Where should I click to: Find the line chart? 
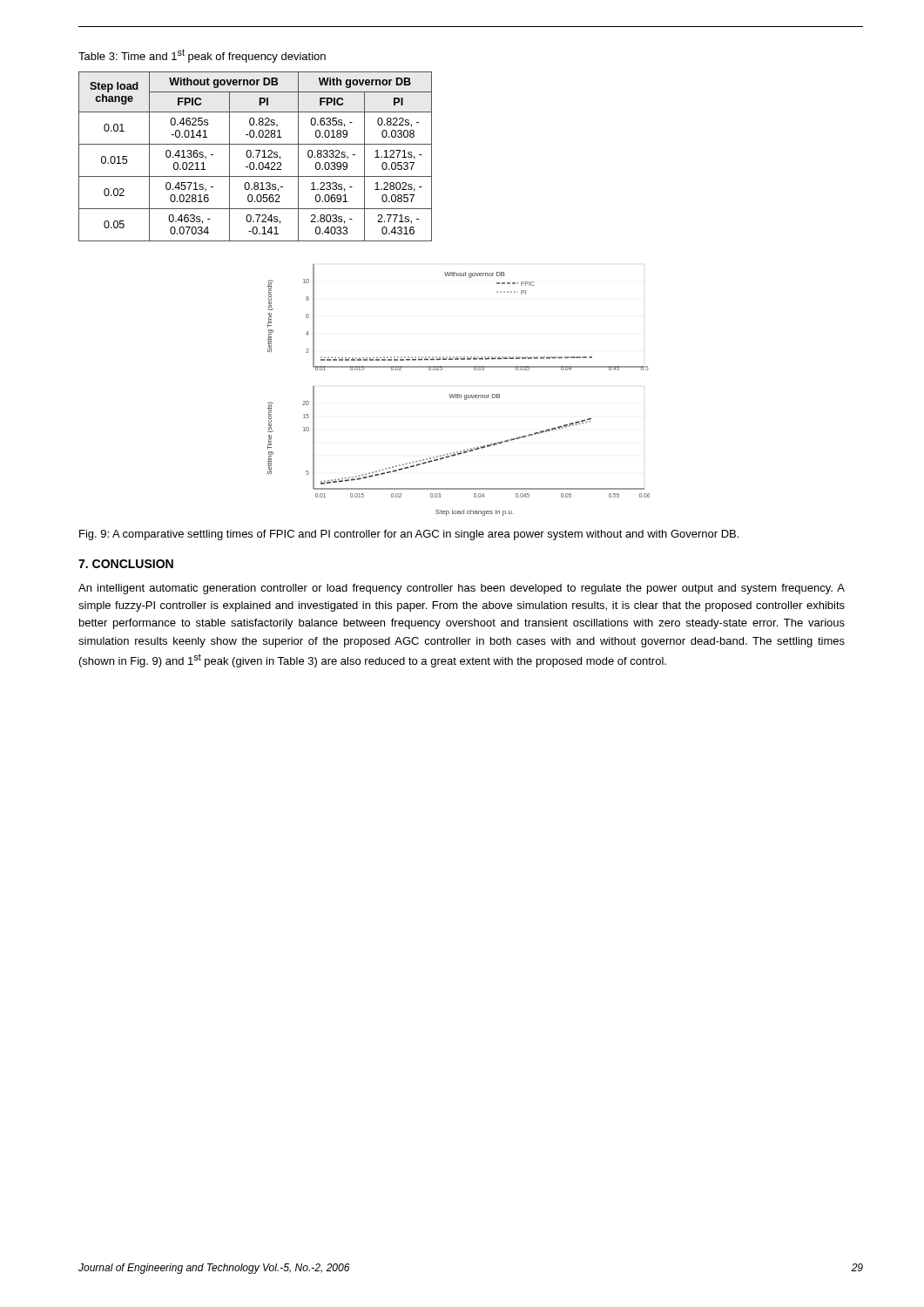click(x=462, y=389)
